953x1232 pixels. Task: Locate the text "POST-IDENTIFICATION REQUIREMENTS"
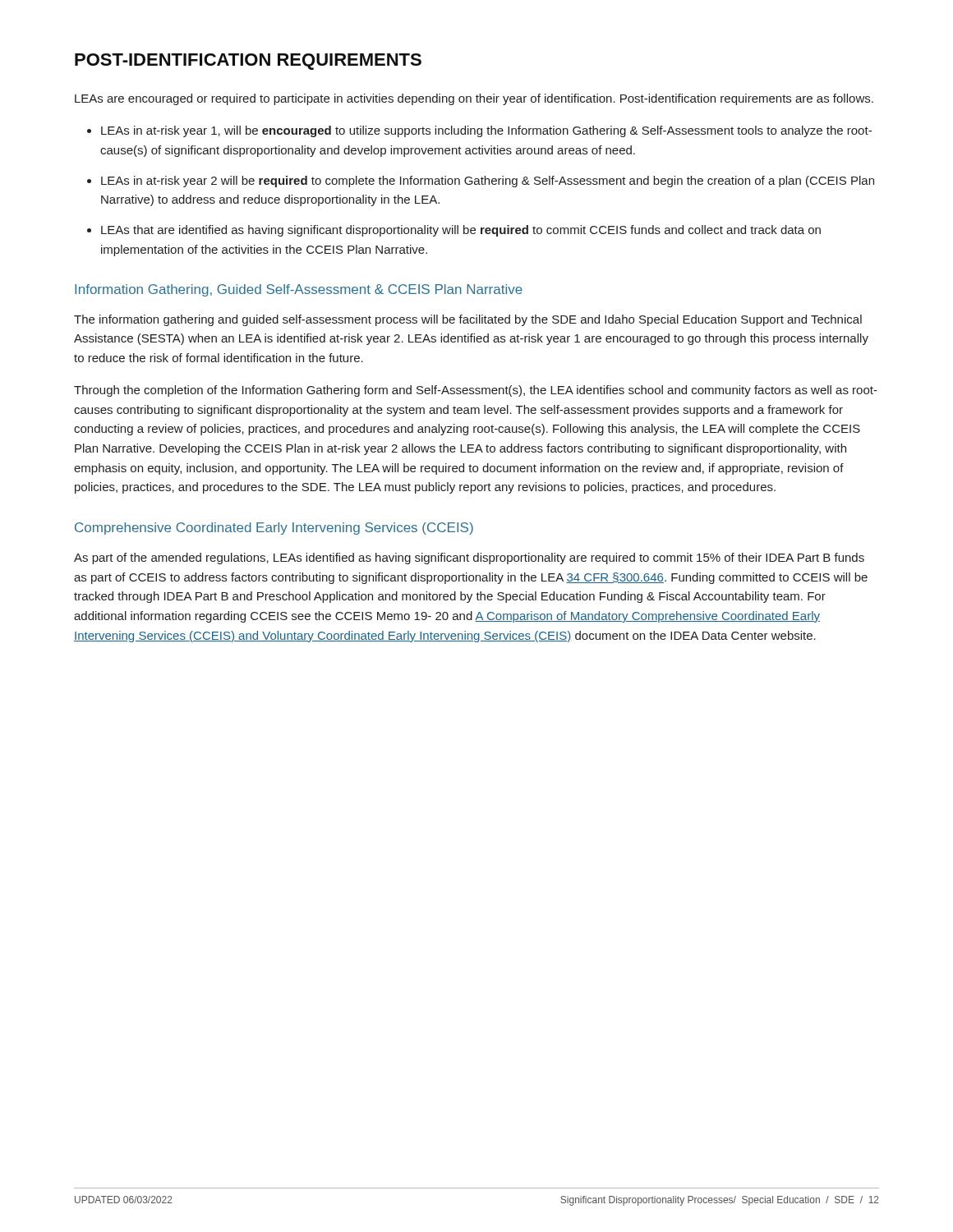click(x=248, y=62)
